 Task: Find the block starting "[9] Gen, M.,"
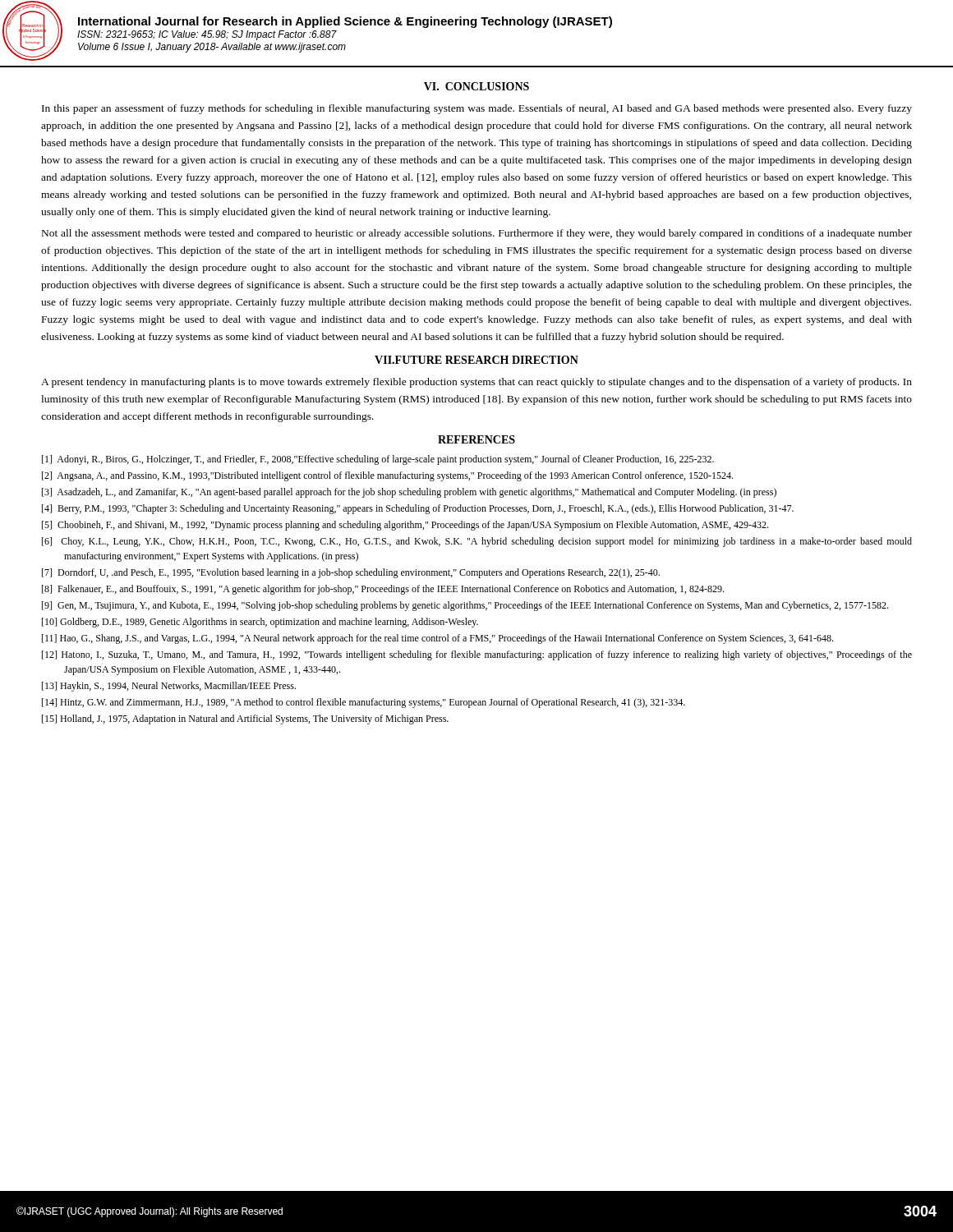[465, 605]
